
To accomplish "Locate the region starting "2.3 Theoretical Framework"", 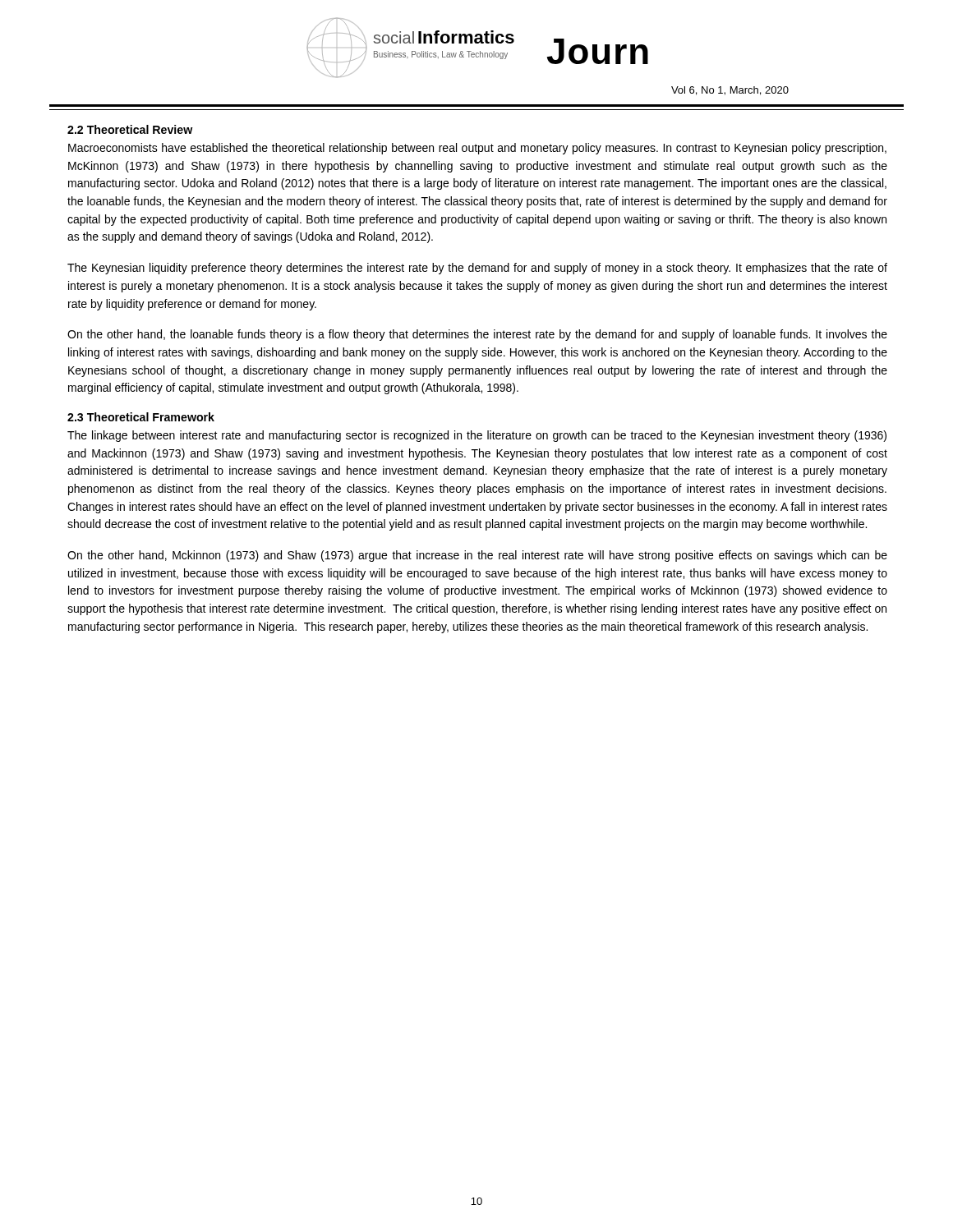I will tap(141, 417).
